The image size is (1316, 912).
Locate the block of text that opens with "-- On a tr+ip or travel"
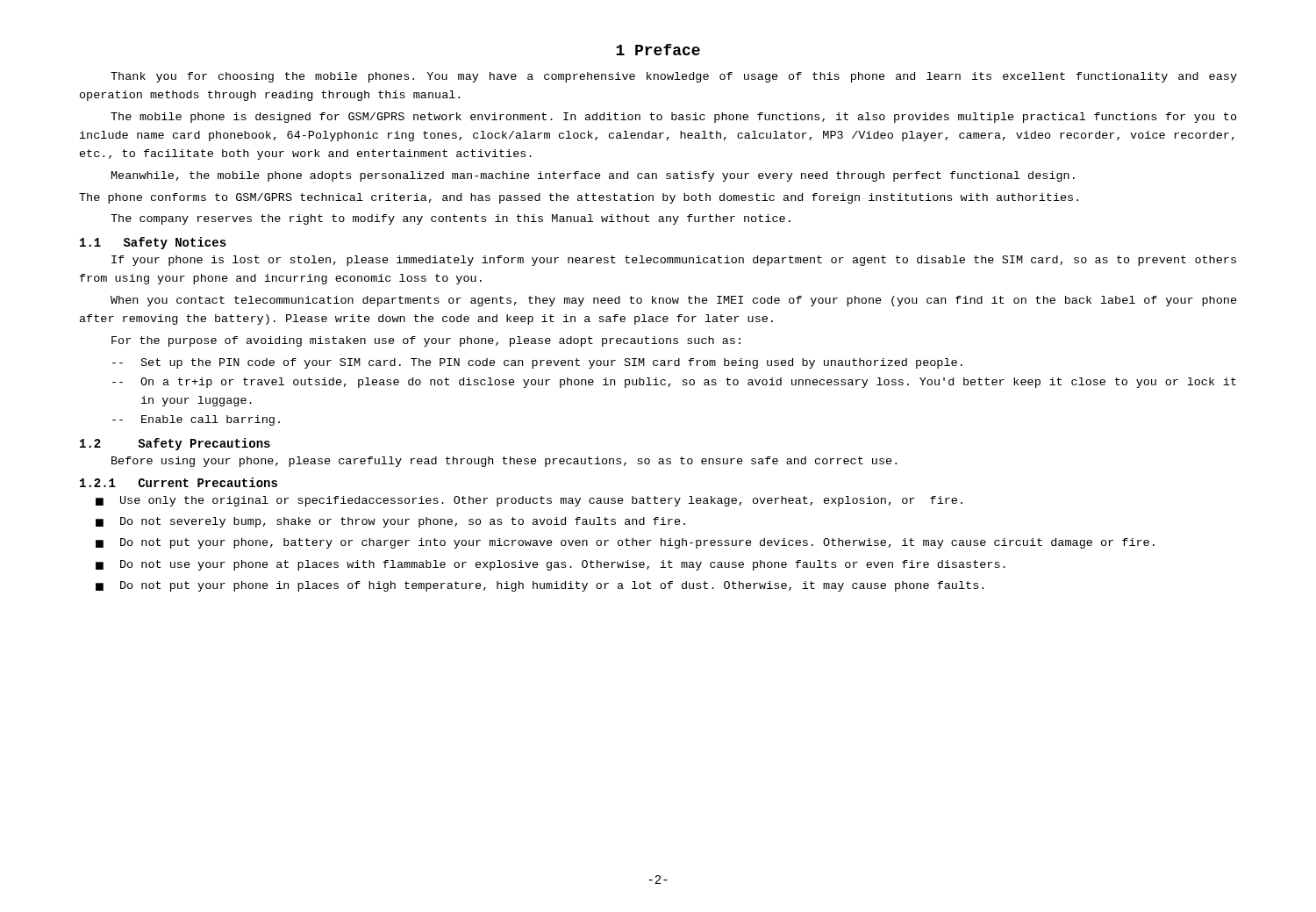click(674, 392)
